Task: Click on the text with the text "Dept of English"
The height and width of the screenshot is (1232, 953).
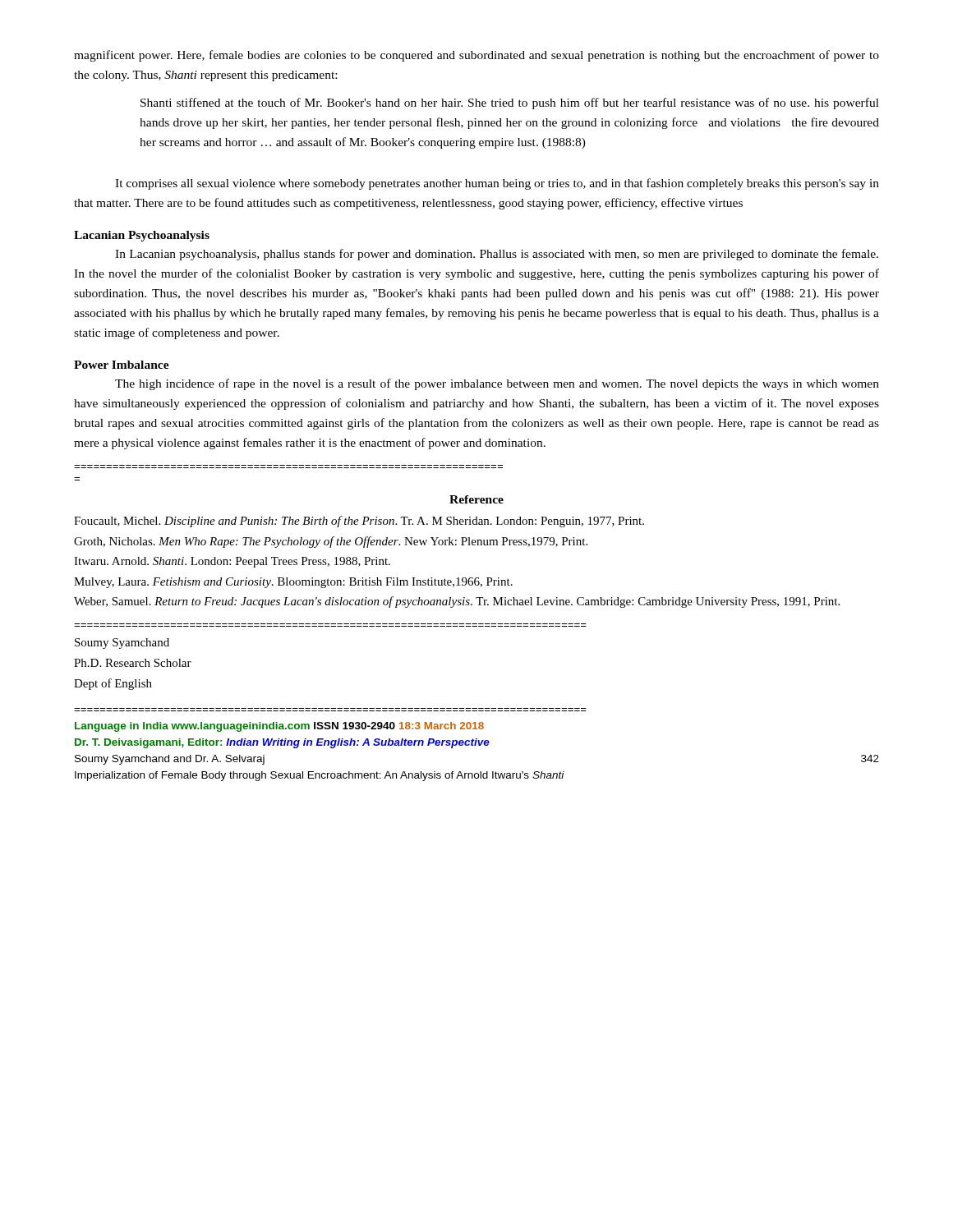Action: pyautogui.click(x=113, y=684)
